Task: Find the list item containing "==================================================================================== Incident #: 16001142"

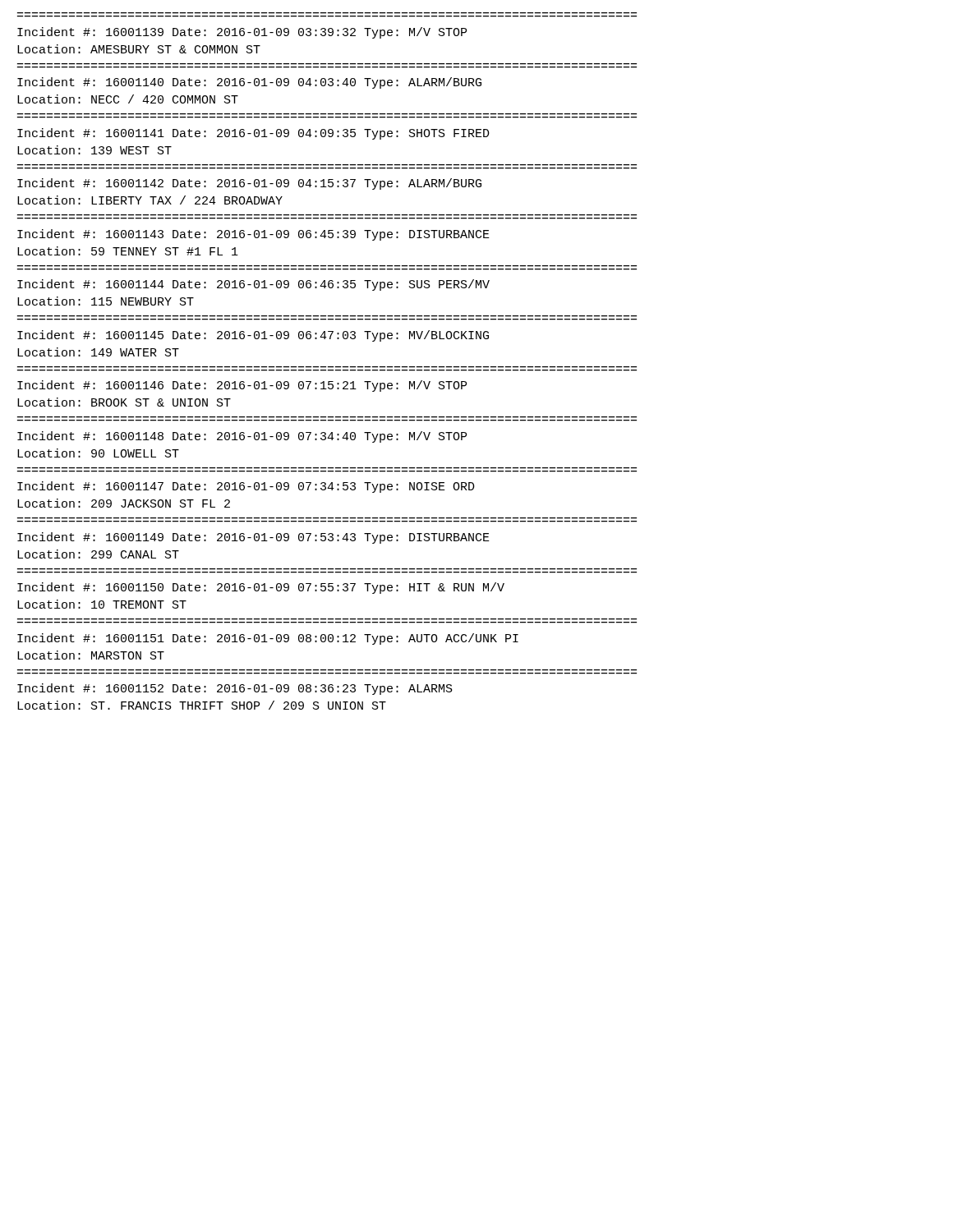Action: [476, 185]
